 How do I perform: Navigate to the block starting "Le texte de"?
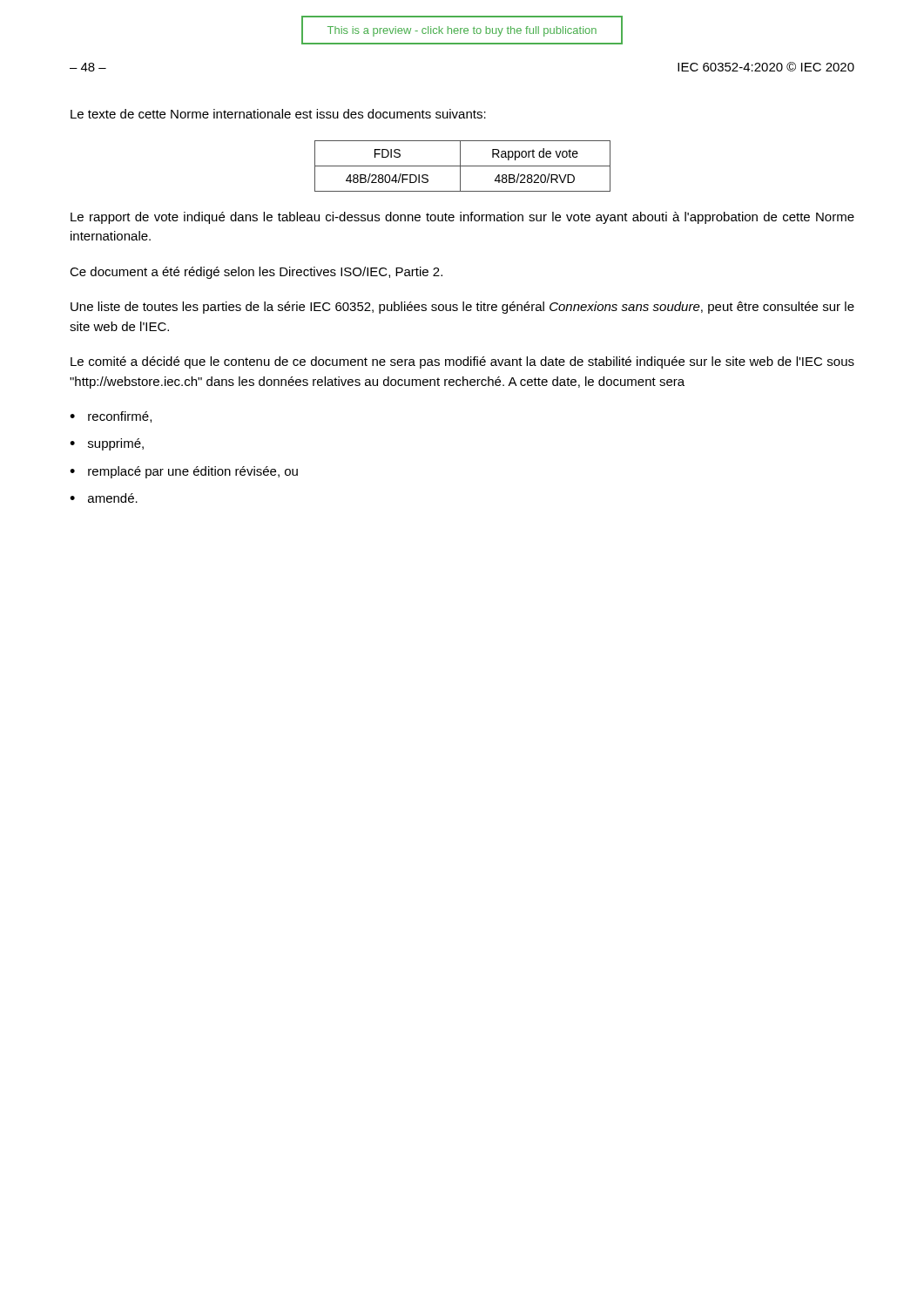[x=278, y=114]
